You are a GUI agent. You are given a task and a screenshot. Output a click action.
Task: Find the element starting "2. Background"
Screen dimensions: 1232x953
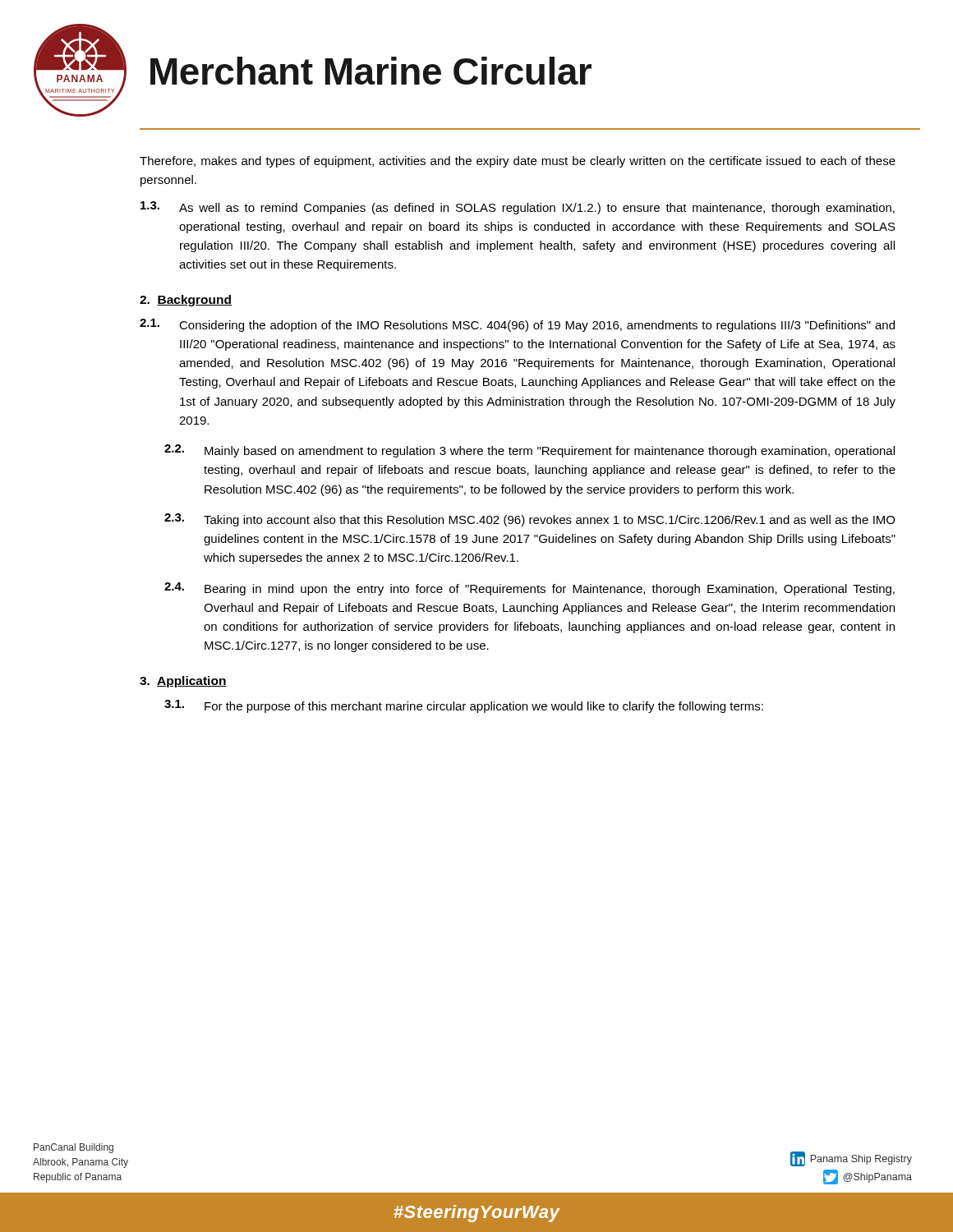tap(186, 299)
